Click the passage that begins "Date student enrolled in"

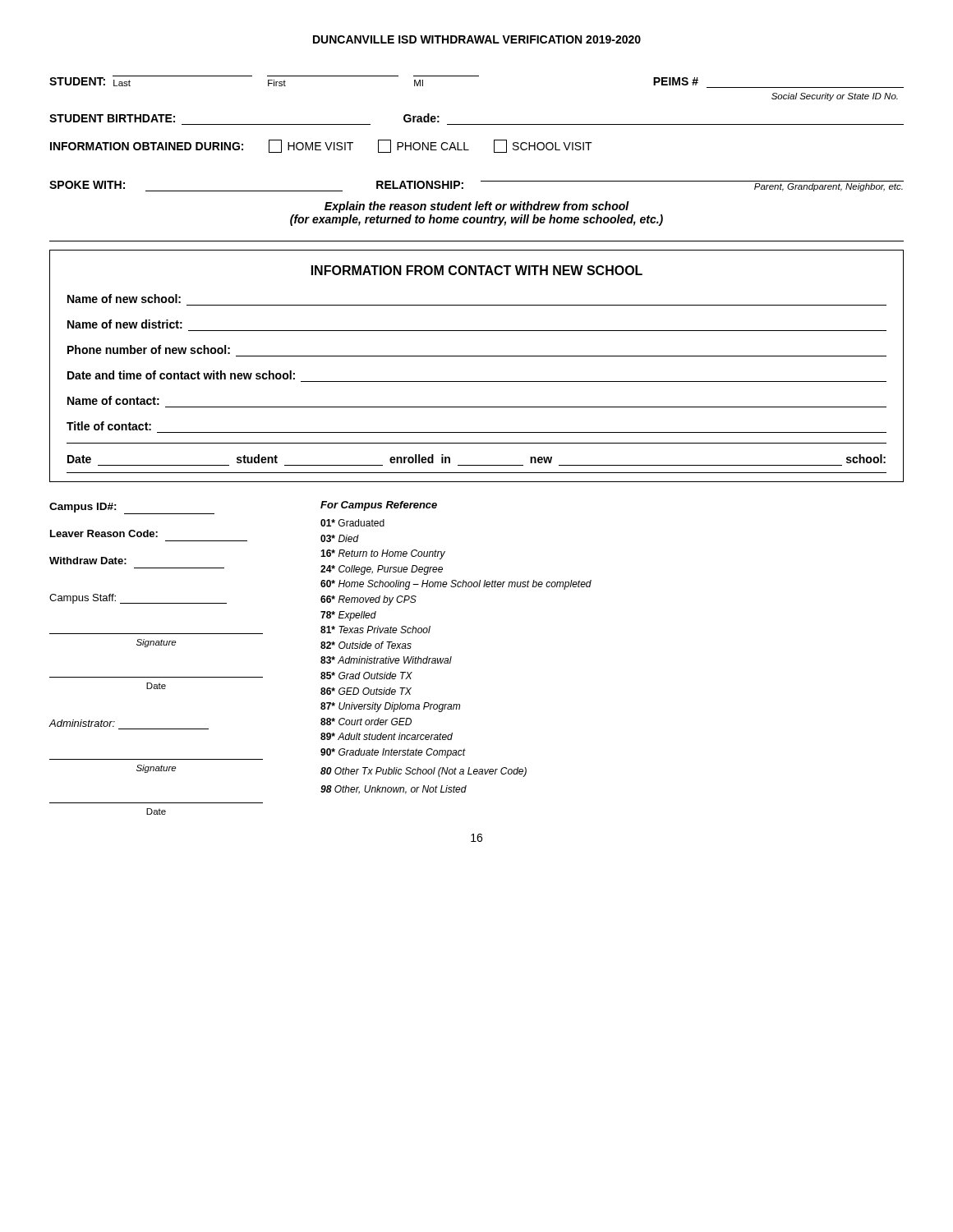coord(476,458)
